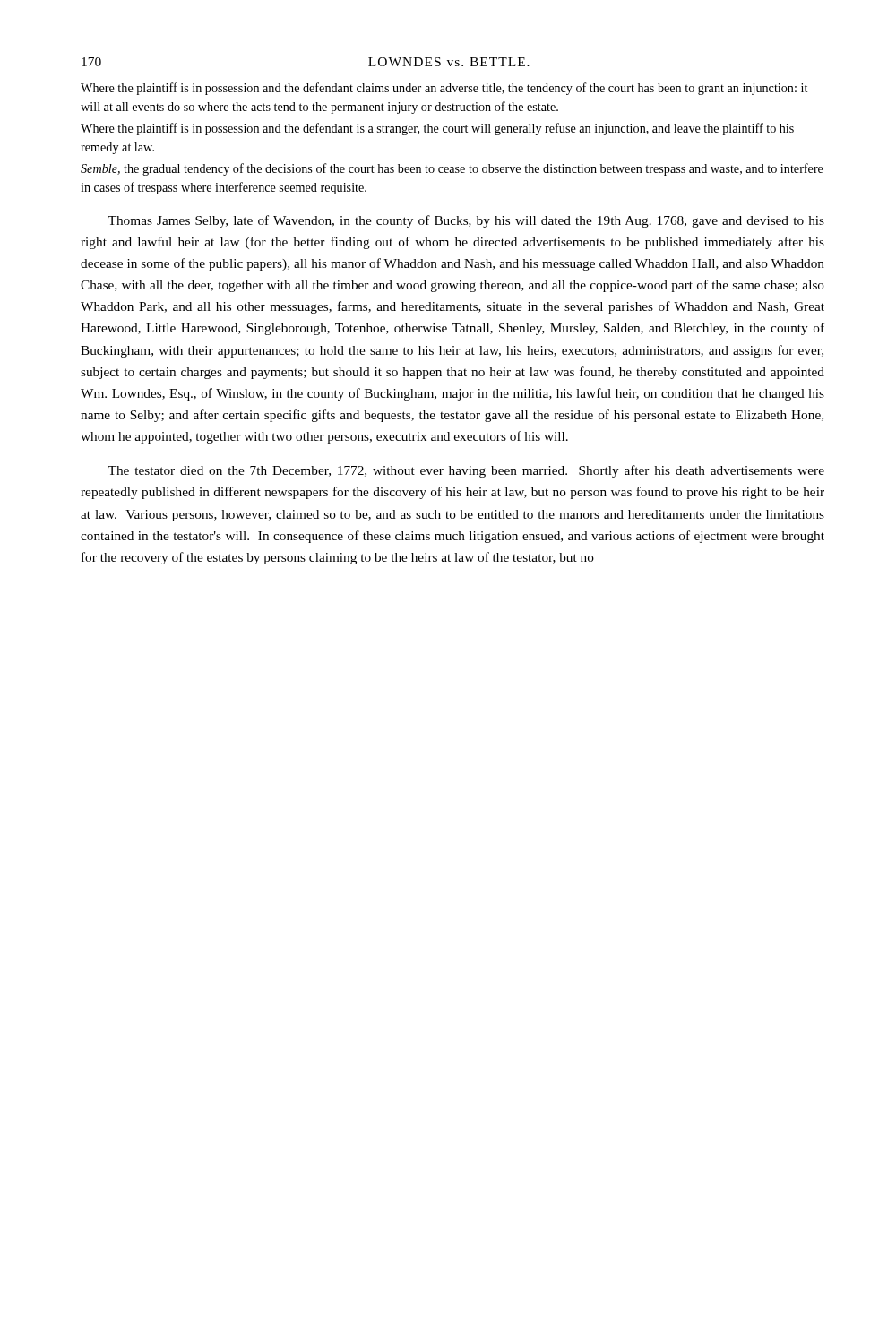Find the text block with the text "Semble, the gradual tendency"
This screenshot has height=1344, width=896.
pyautogui.click(x=452, y=178)
